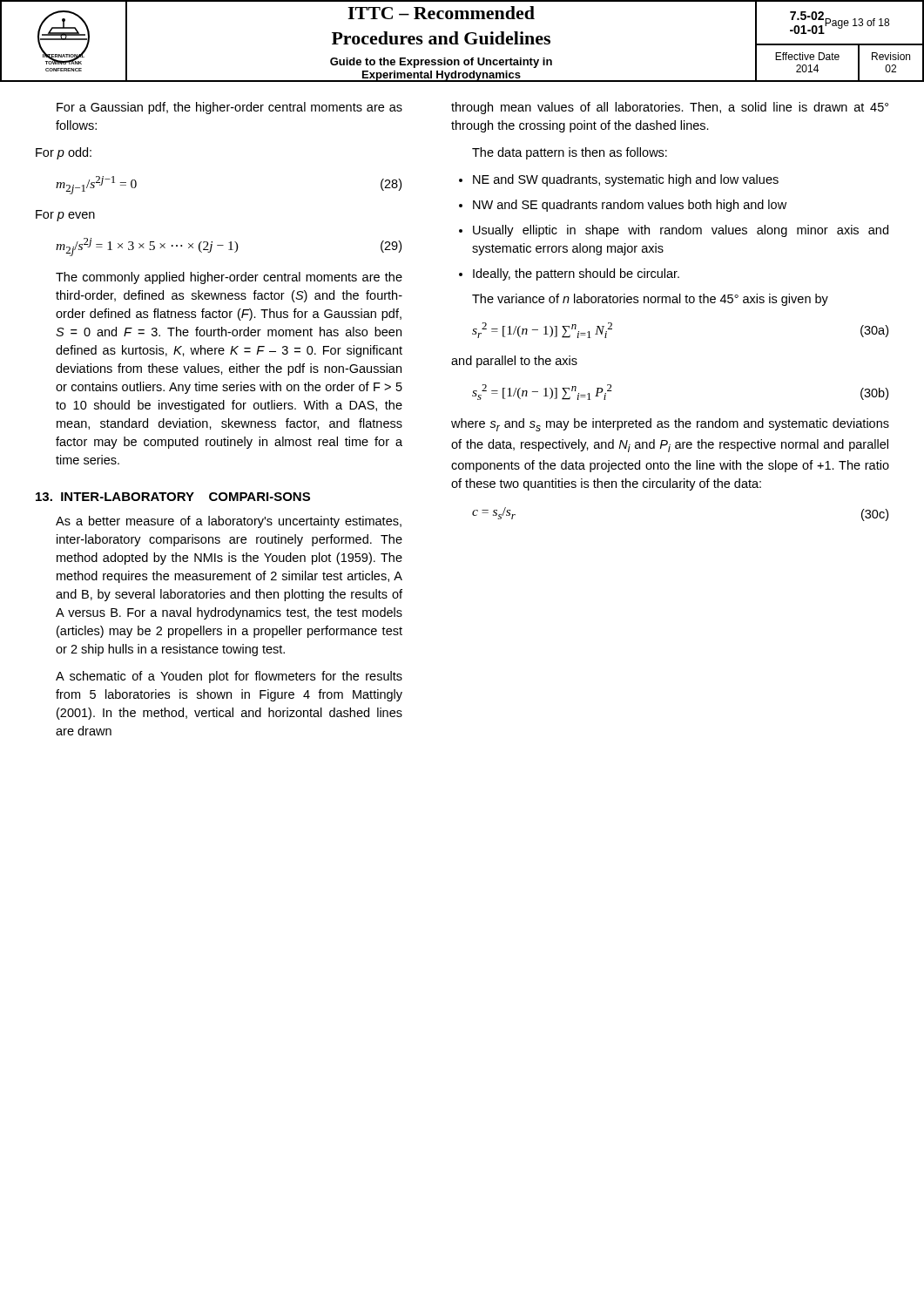Find the section header containing "13. INTER-LABORATORY COMPARI-SONS"
This screenshot has width=924, height=1307.
coord(219,496)
